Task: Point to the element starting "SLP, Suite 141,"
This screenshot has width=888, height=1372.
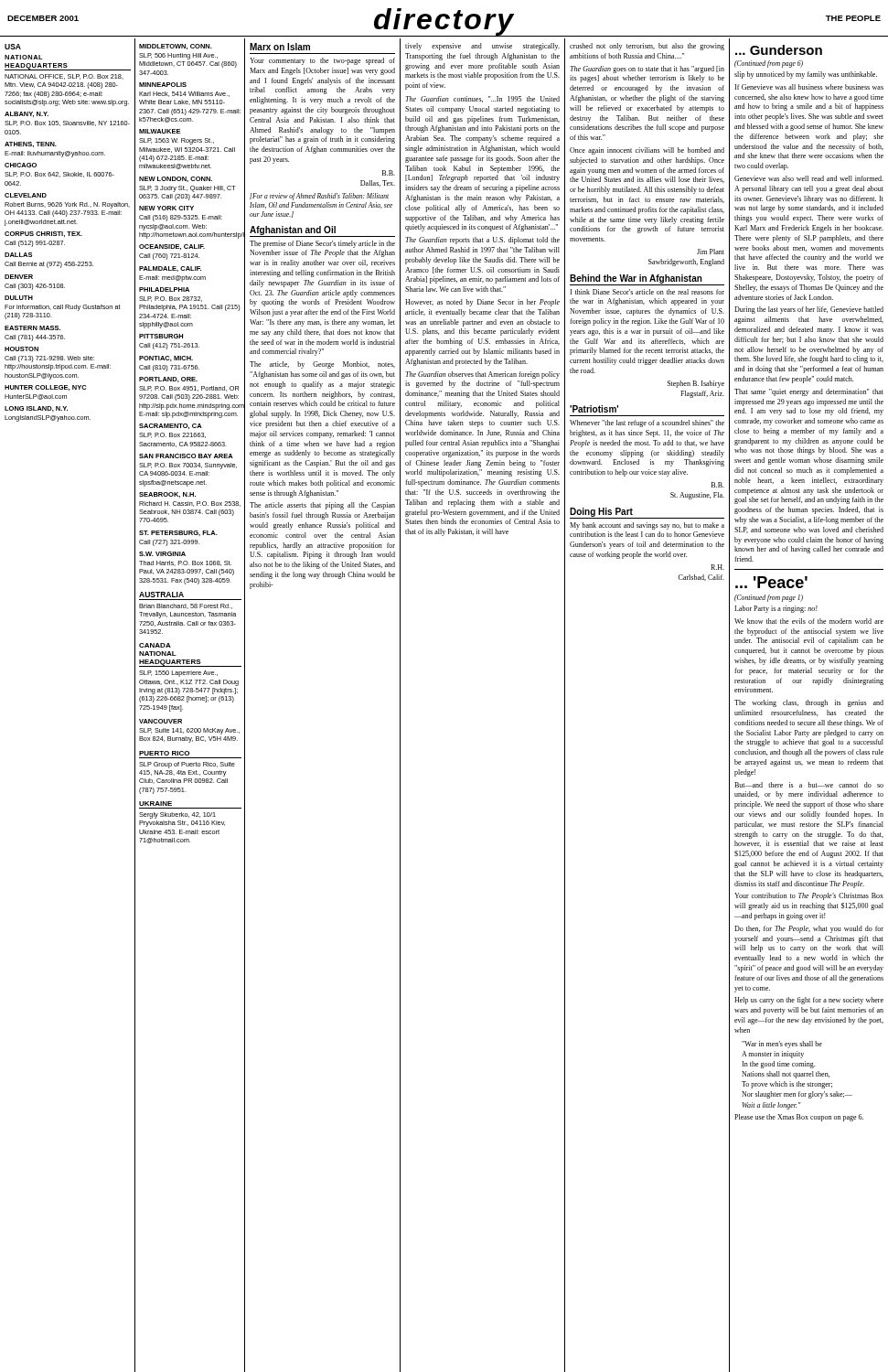Action: coord(189,735)
